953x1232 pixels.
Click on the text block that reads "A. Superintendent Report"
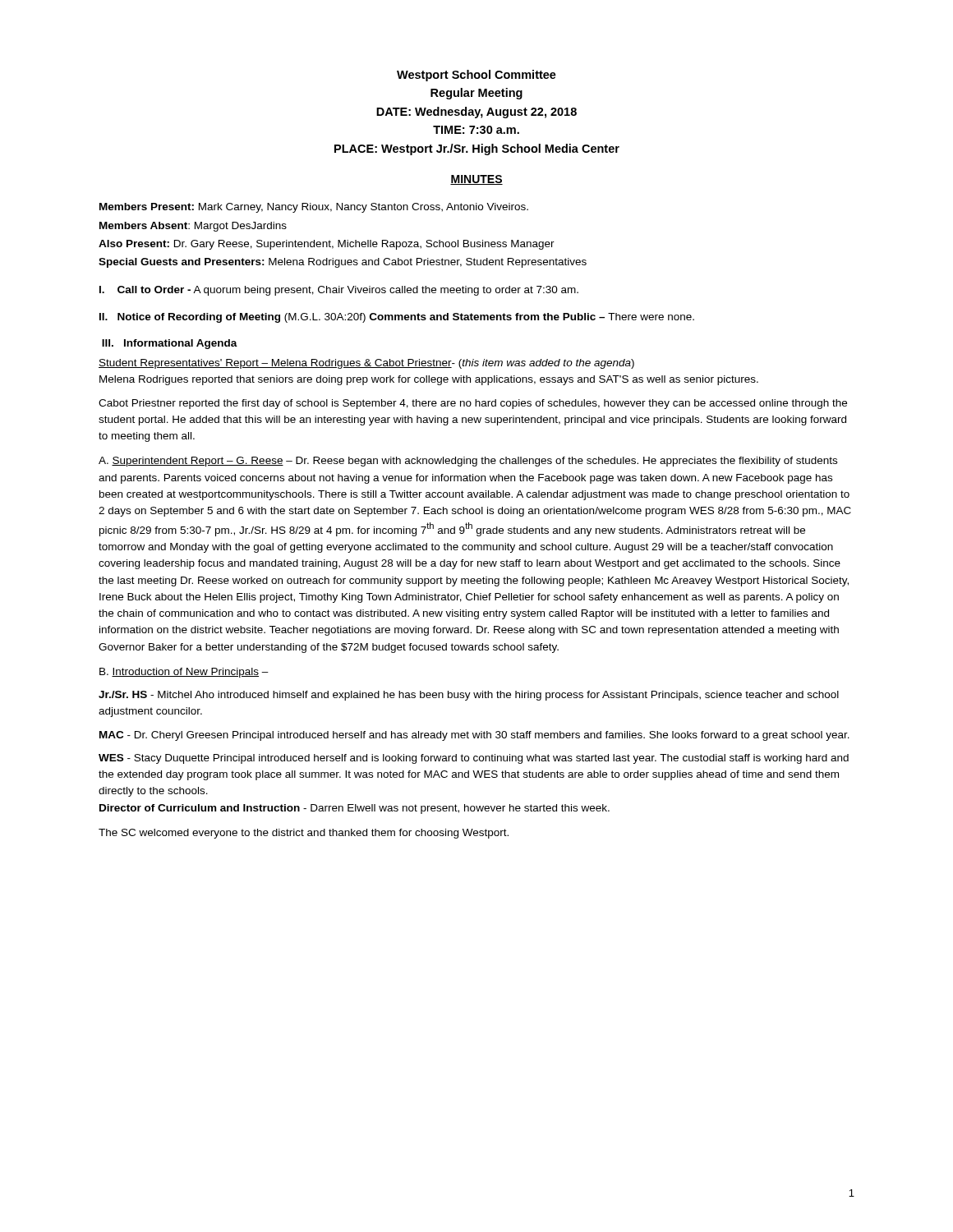coord(476,554)
